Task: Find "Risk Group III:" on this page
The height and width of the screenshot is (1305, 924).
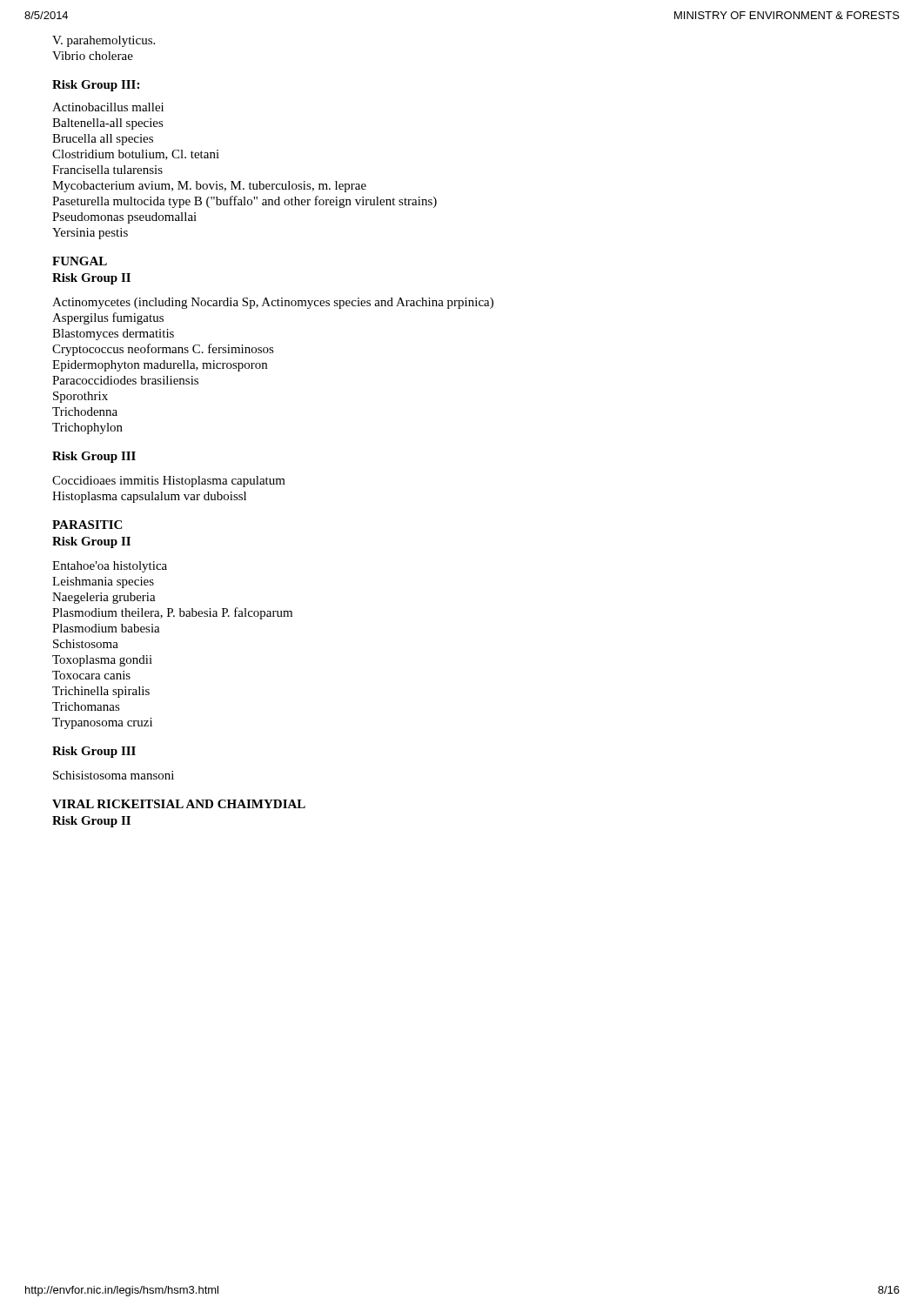Action: pyautogui.click(x=96, y=84)
